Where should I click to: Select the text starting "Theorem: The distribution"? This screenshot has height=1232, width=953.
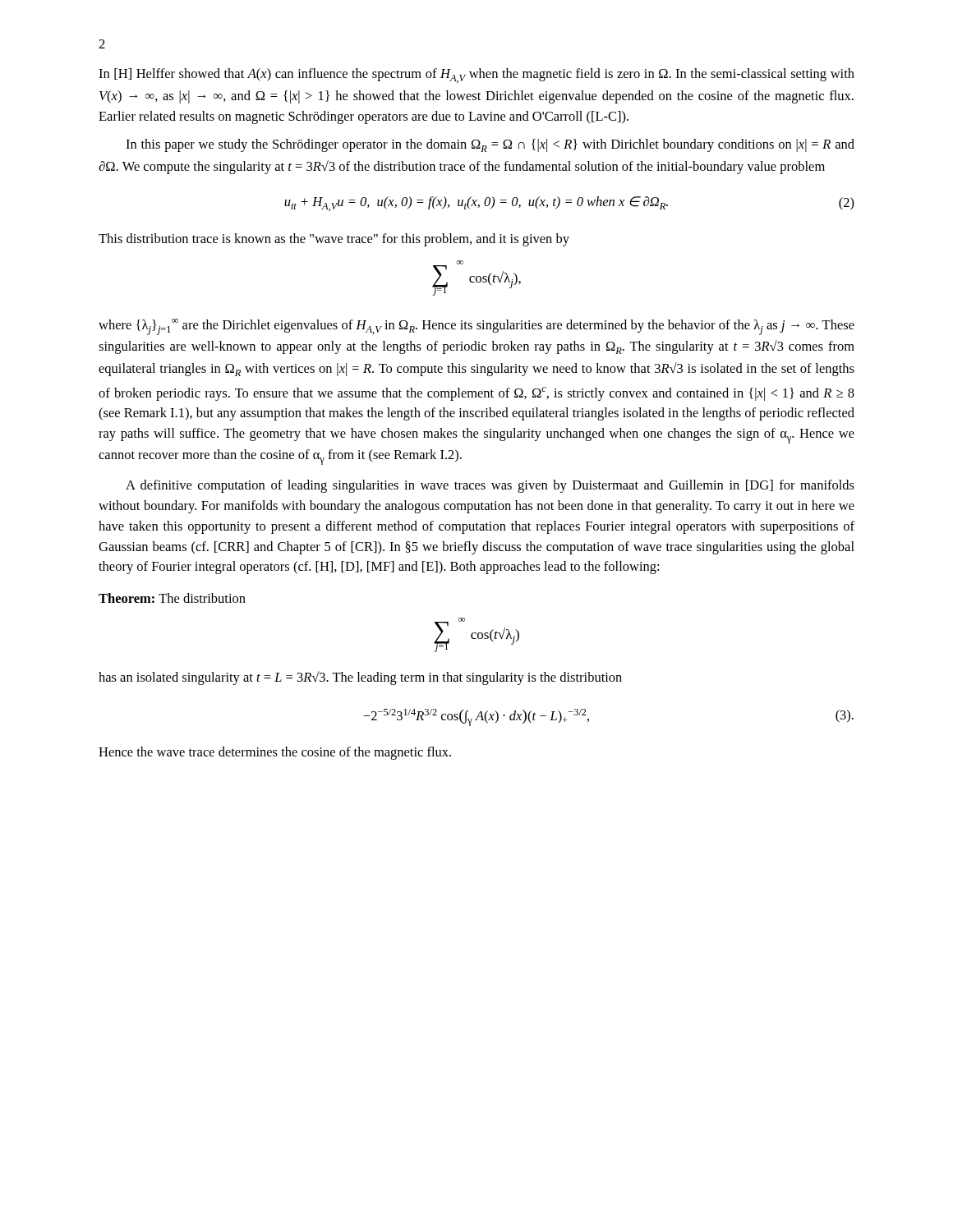(172, 598)
